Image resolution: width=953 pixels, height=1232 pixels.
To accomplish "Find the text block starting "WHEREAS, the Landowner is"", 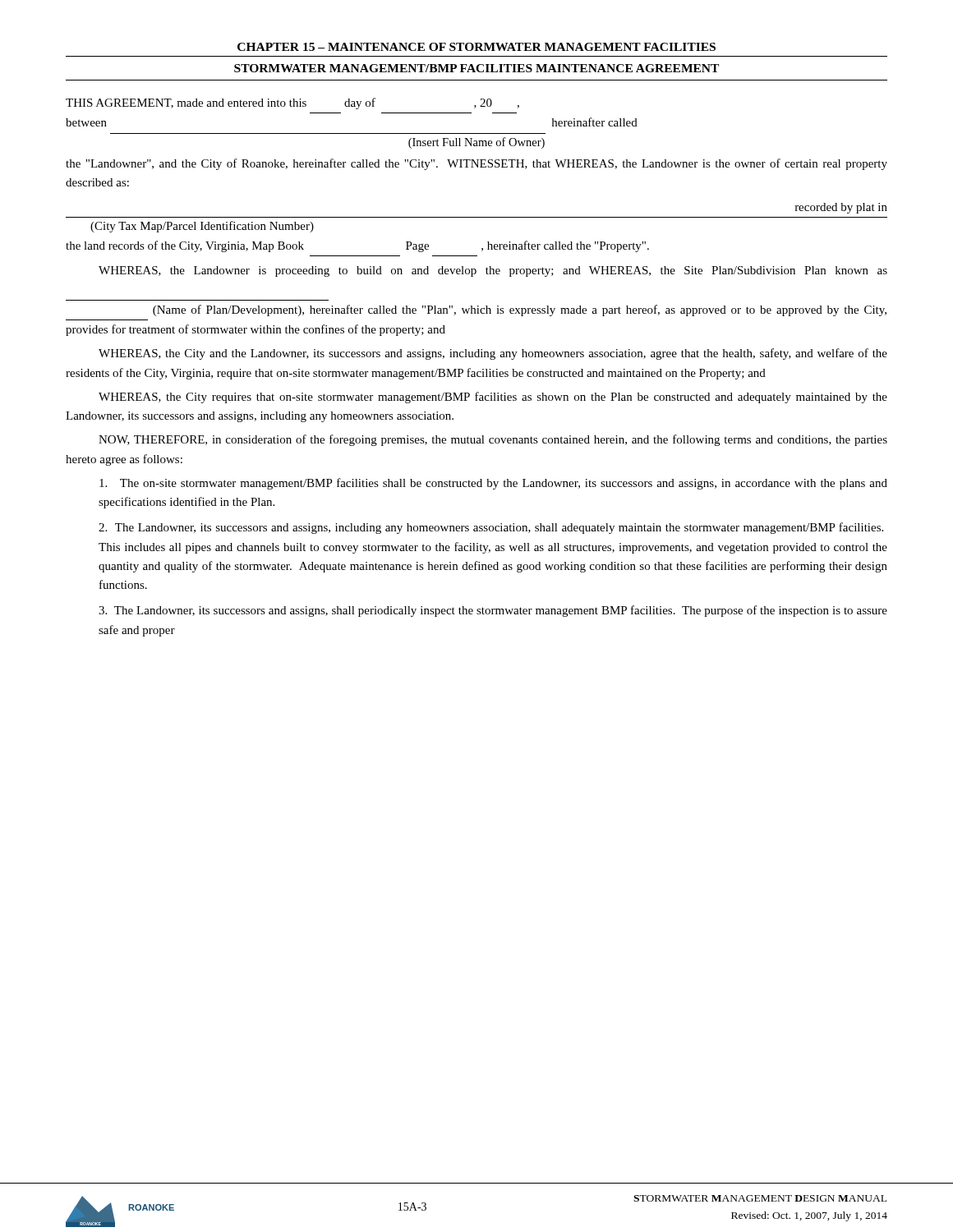I will click(476, 300).
